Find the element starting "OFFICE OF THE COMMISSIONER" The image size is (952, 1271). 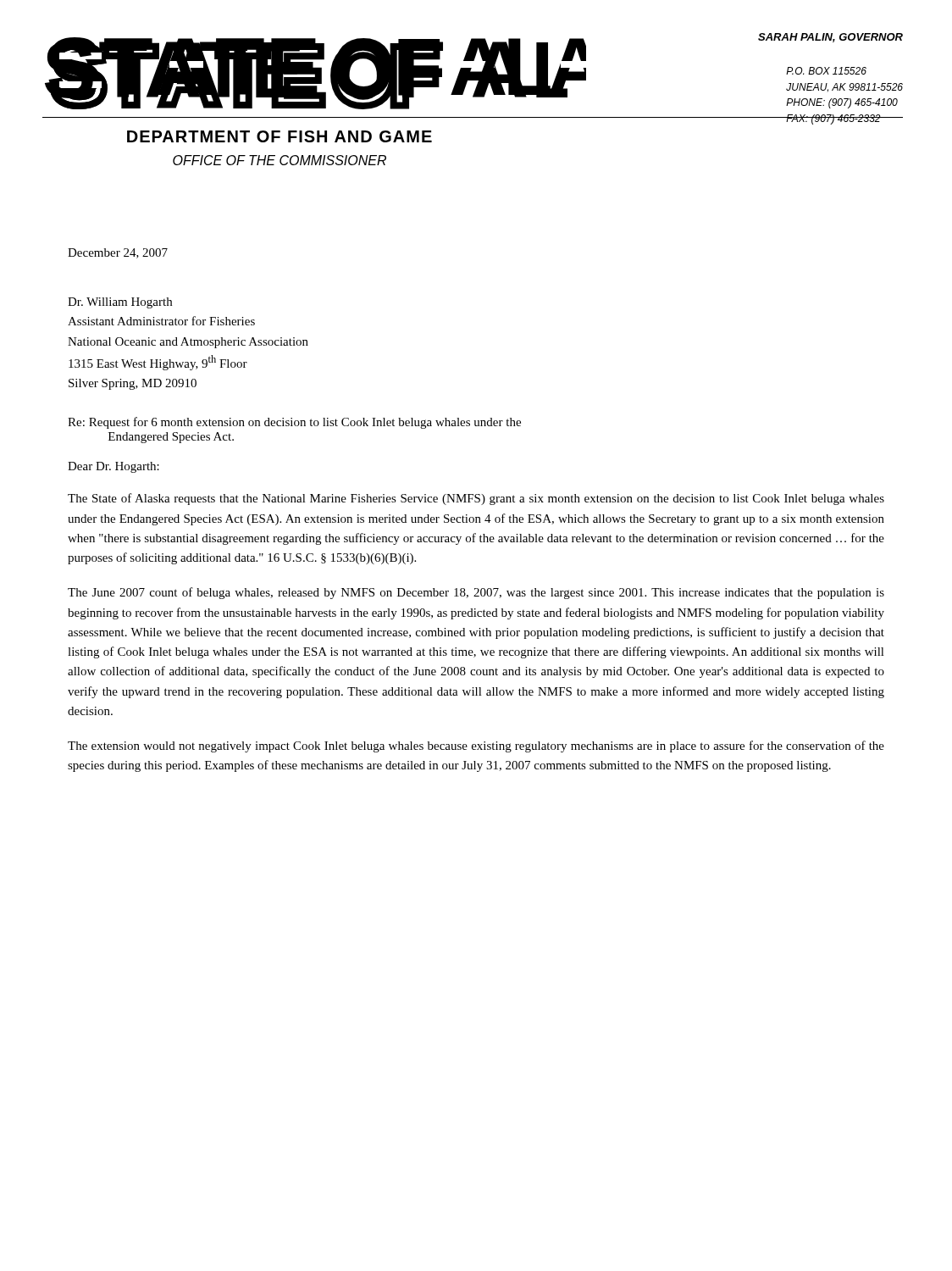[x=280, y=161]
